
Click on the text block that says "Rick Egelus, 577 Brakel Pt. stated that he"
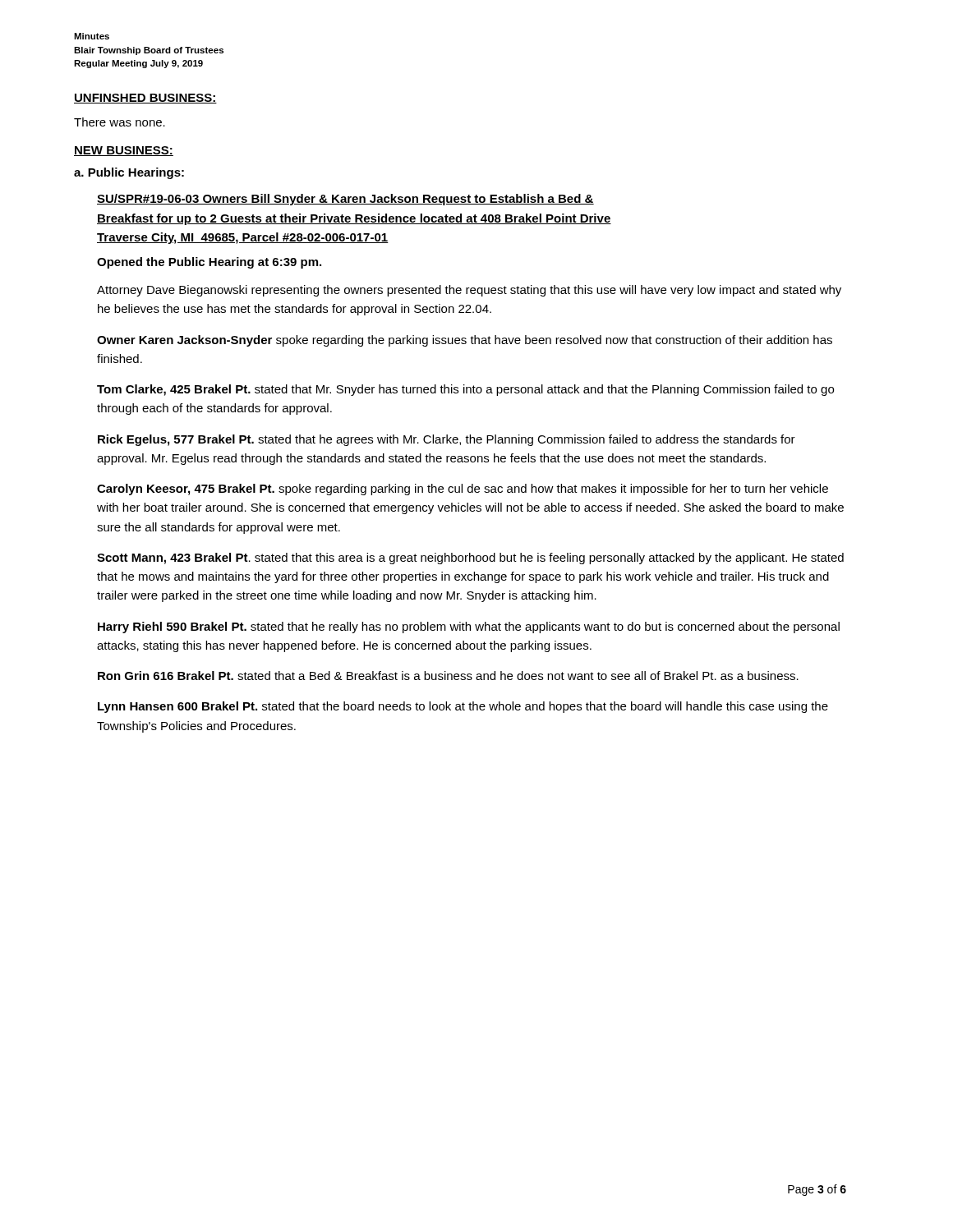pyautogui.click(x=446, y=448)
